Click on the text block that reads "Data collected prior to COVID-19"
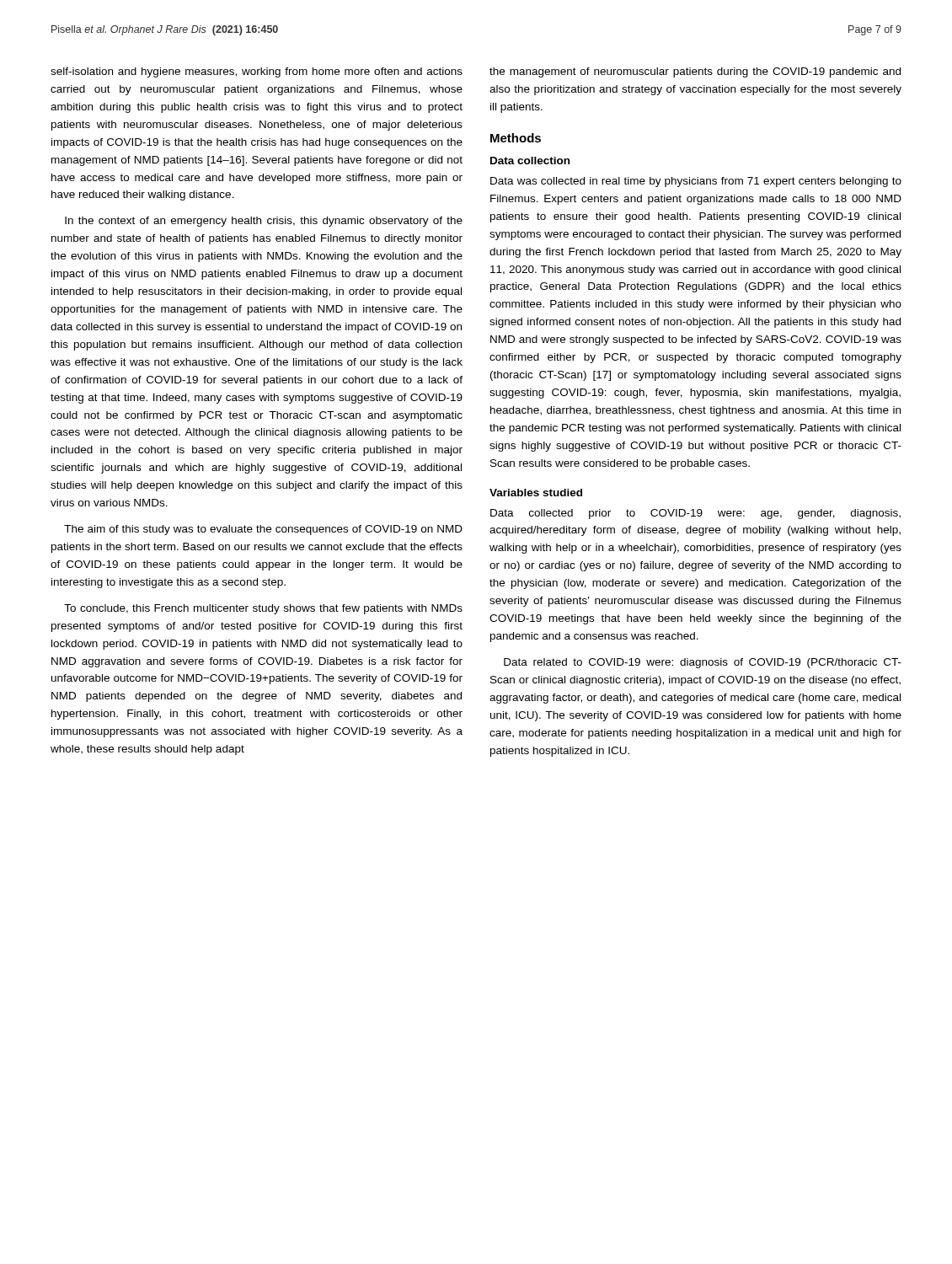952x1264 pixels. point(695,575)
